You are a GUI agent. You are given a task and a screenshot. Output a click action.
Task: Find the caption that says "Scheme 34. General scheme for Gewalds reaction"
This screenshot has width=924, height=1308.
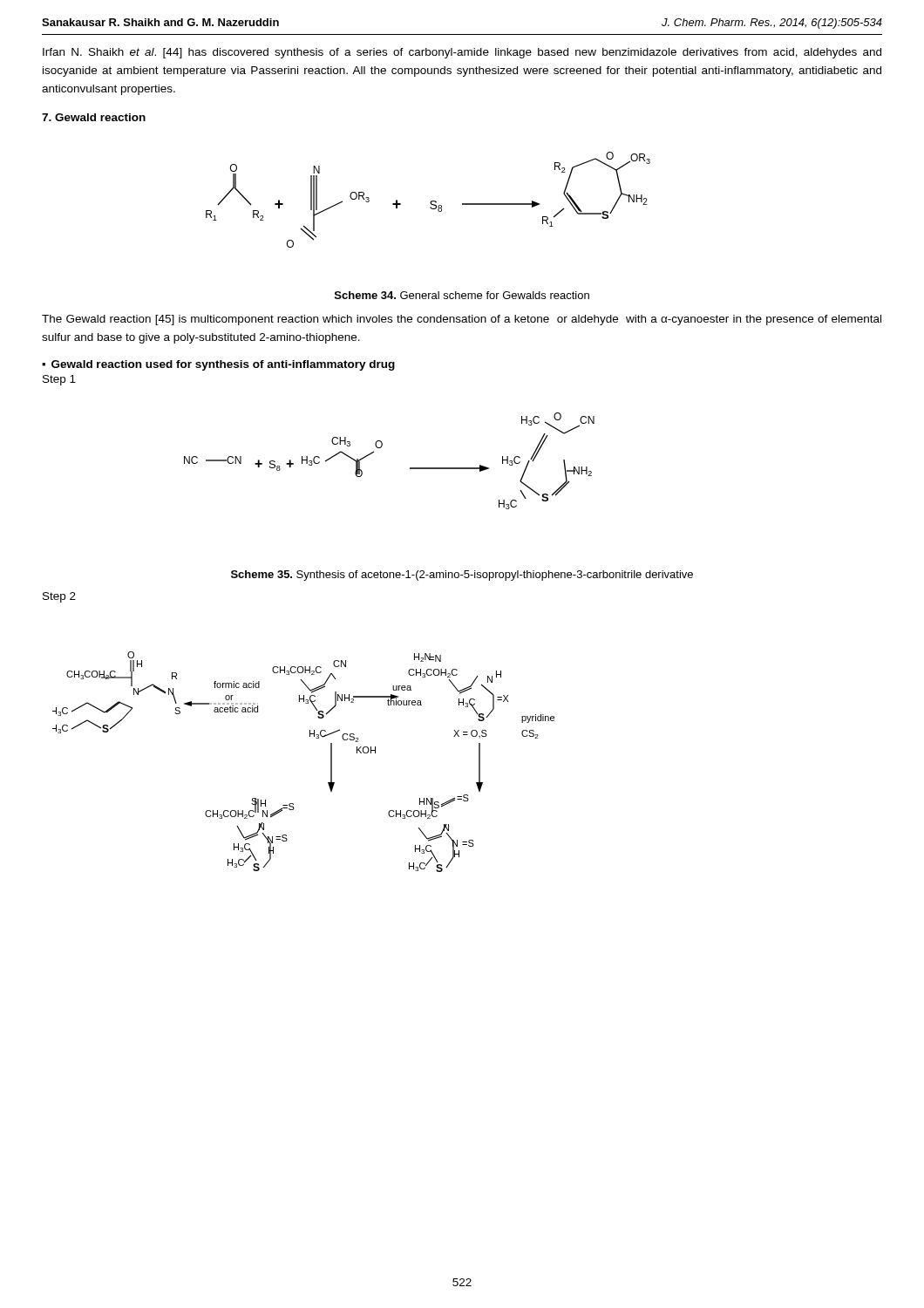tap(462, 295)
